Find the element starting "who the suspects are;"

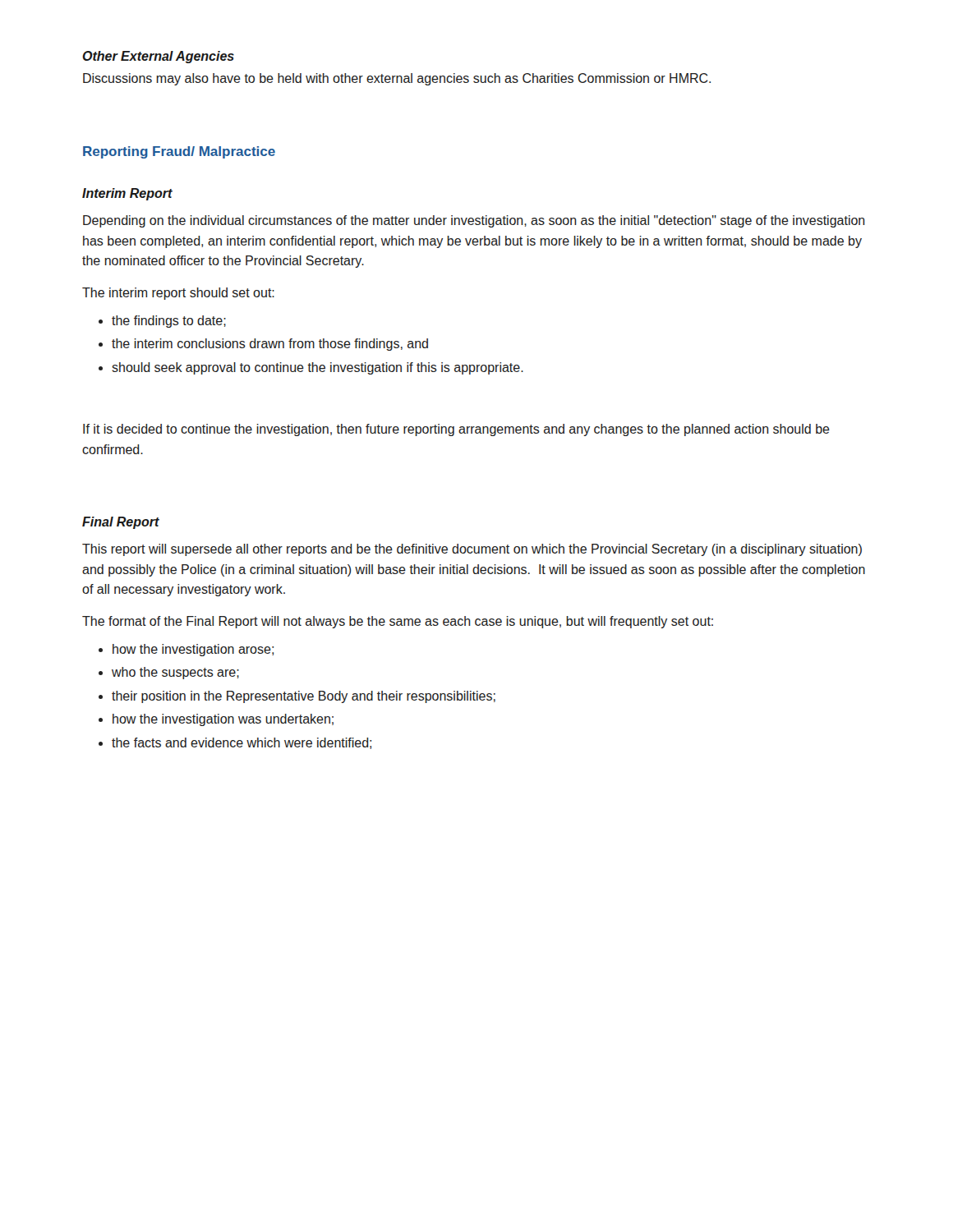(176, 673)
